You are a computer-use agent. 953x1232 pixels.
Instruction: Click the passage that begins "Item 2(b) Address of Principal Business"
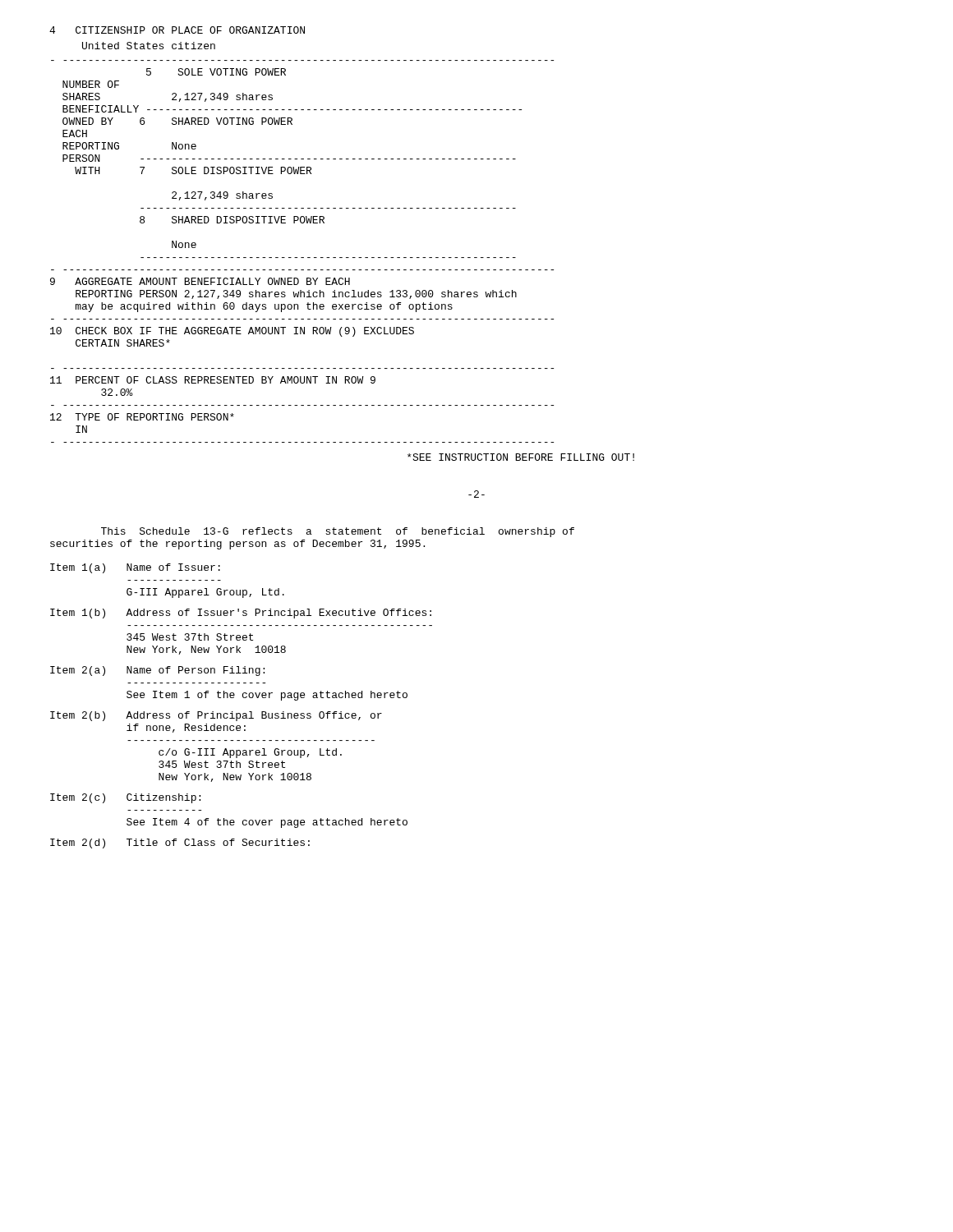216,716
